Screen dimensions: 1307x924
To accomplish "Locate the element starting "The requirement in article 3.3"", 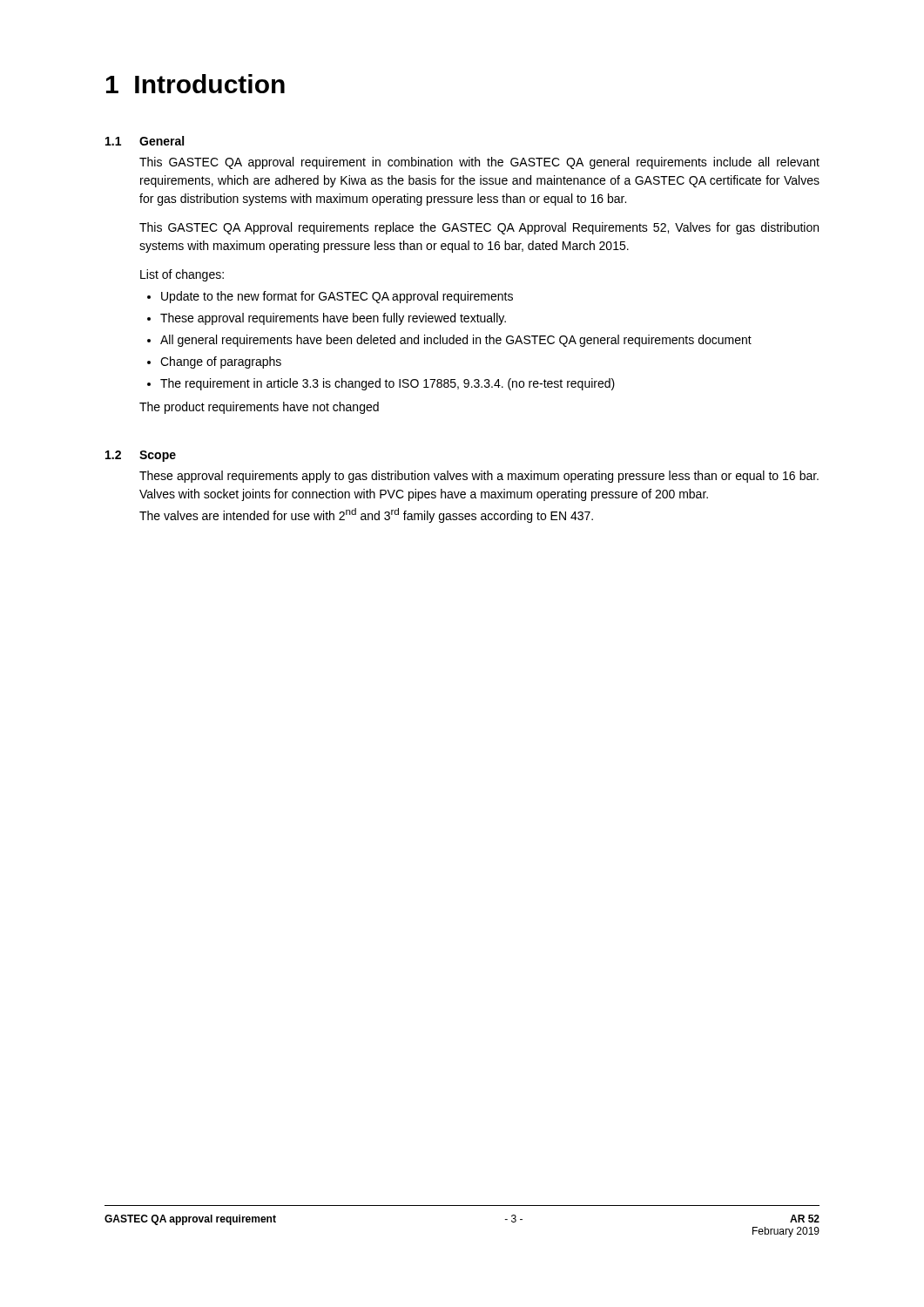I will pyautogui.click(x=388, y=383).
